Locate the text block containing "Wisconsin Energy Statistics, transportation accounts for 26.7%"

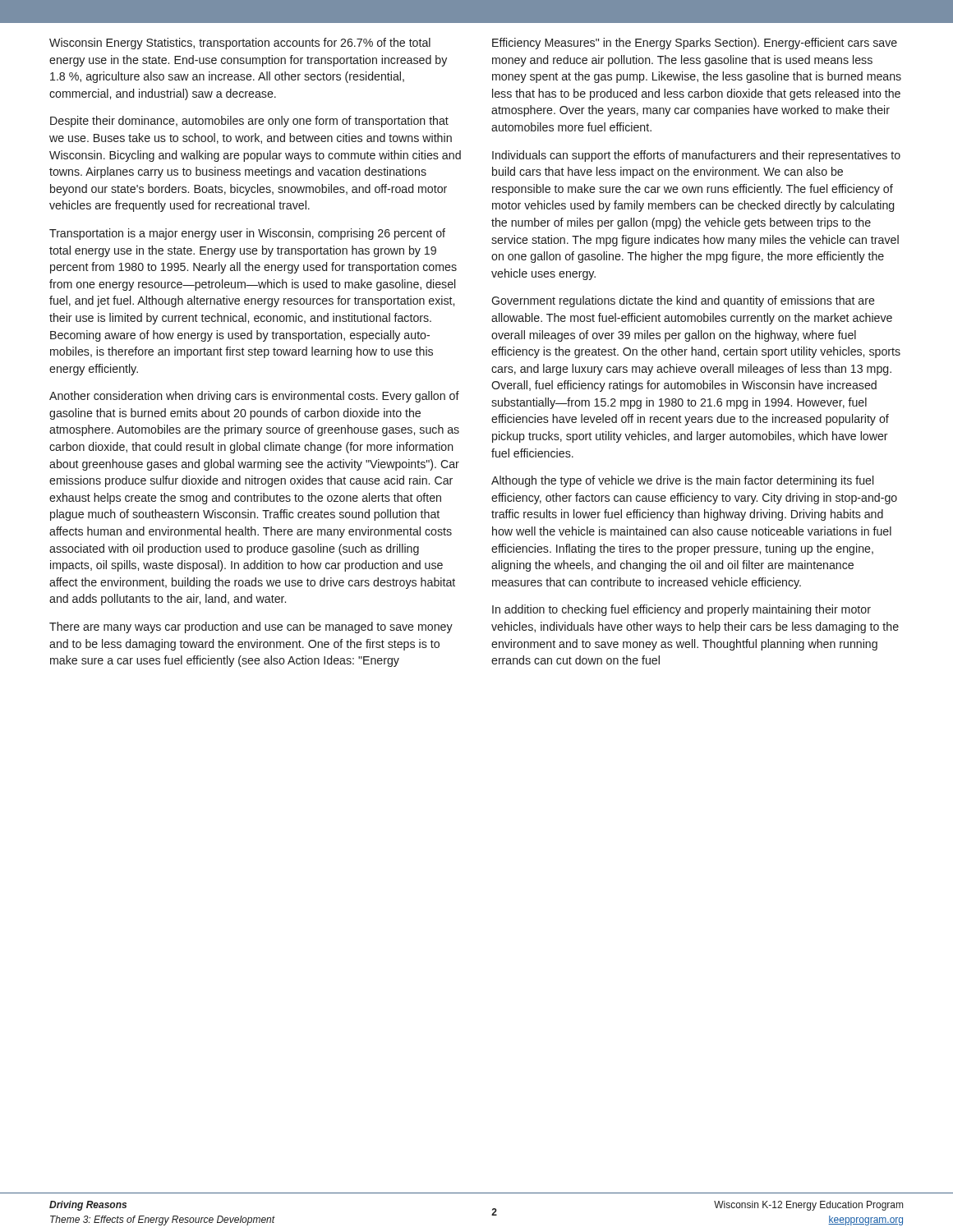(255, 68)
